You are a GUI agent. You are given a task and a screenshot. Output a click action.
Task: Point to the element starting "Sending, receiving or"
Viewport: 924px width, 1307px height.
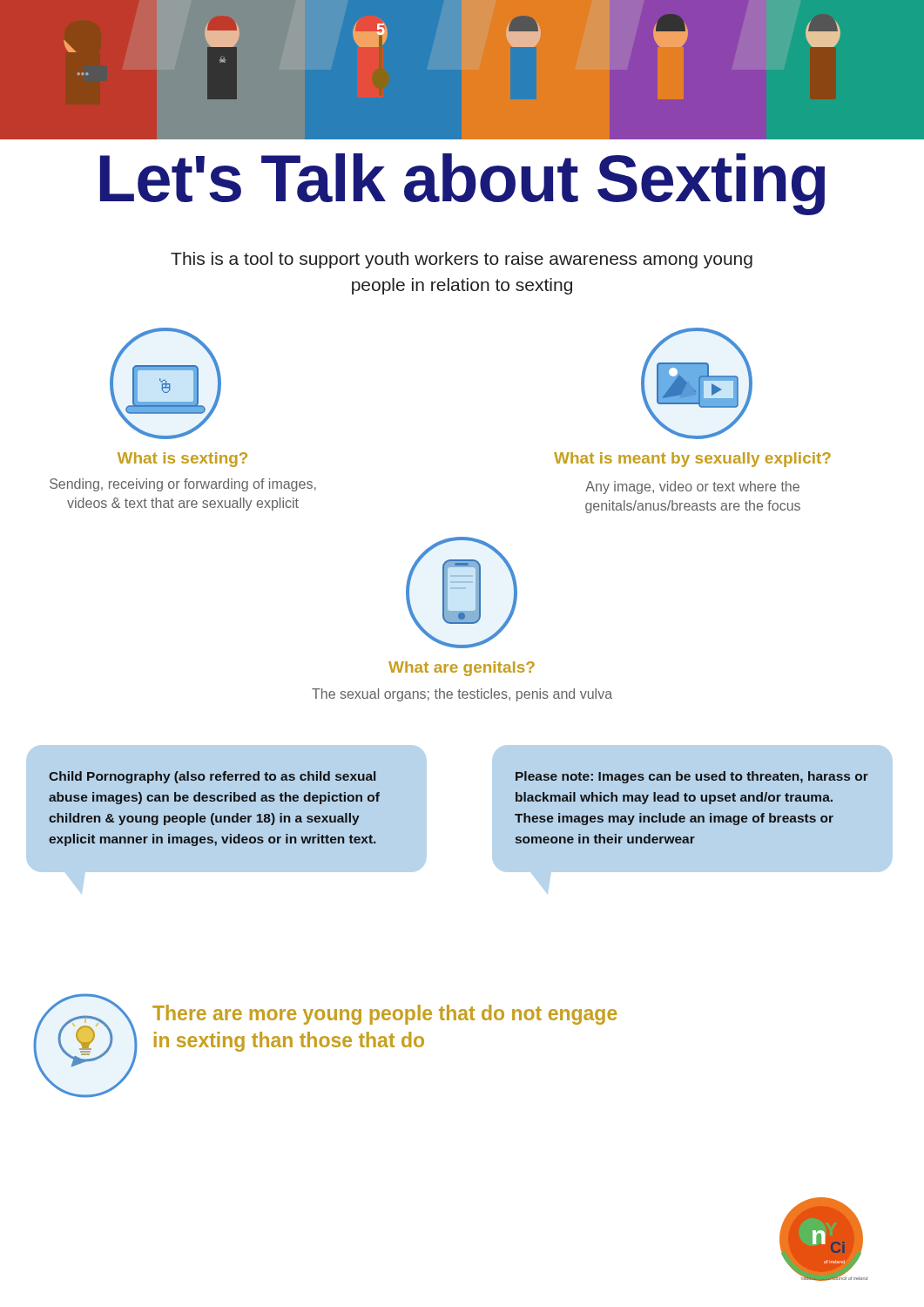[183, 494]
